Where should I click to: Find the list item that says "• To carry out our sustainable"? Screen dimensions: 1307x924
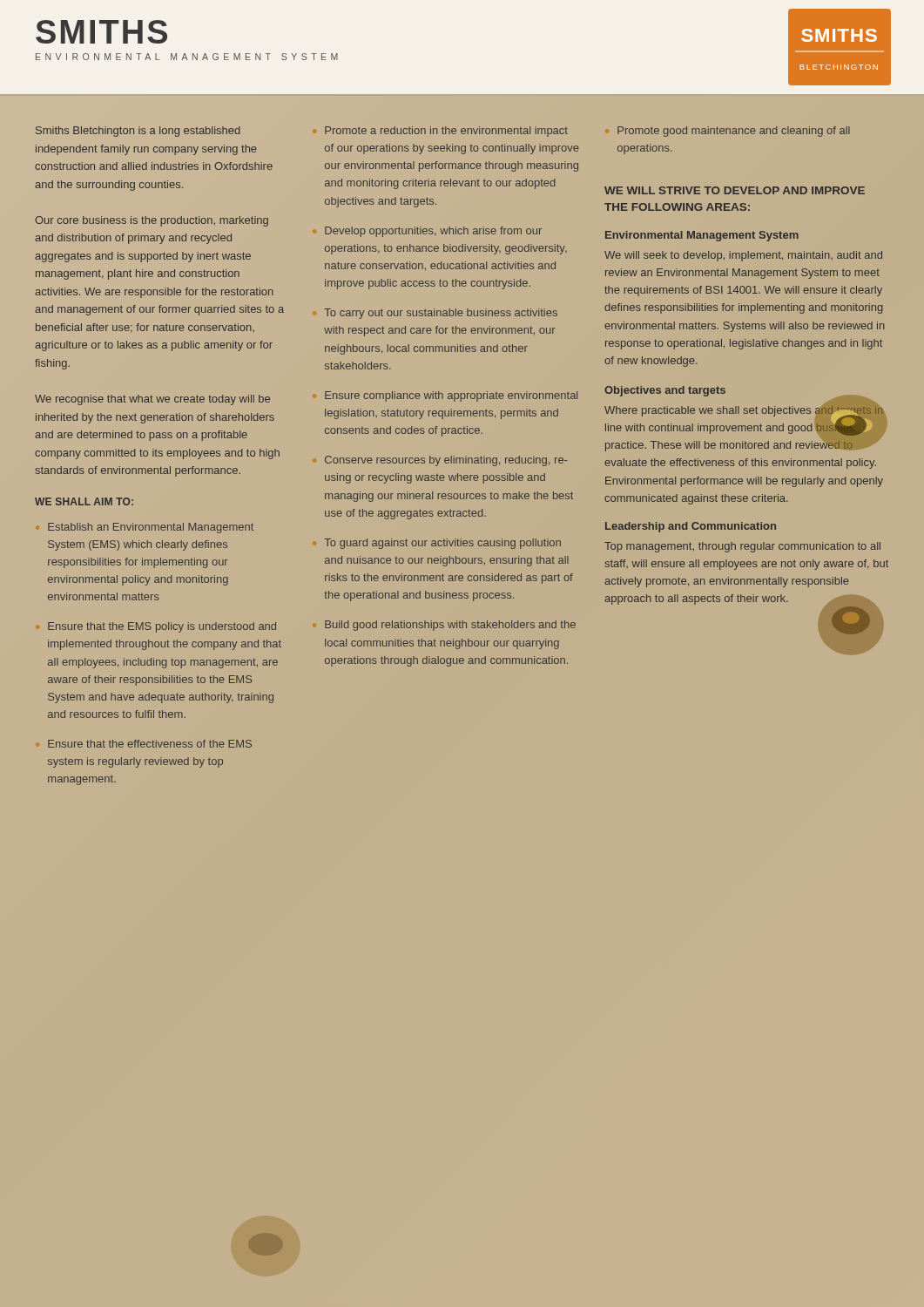click(446, 339)
